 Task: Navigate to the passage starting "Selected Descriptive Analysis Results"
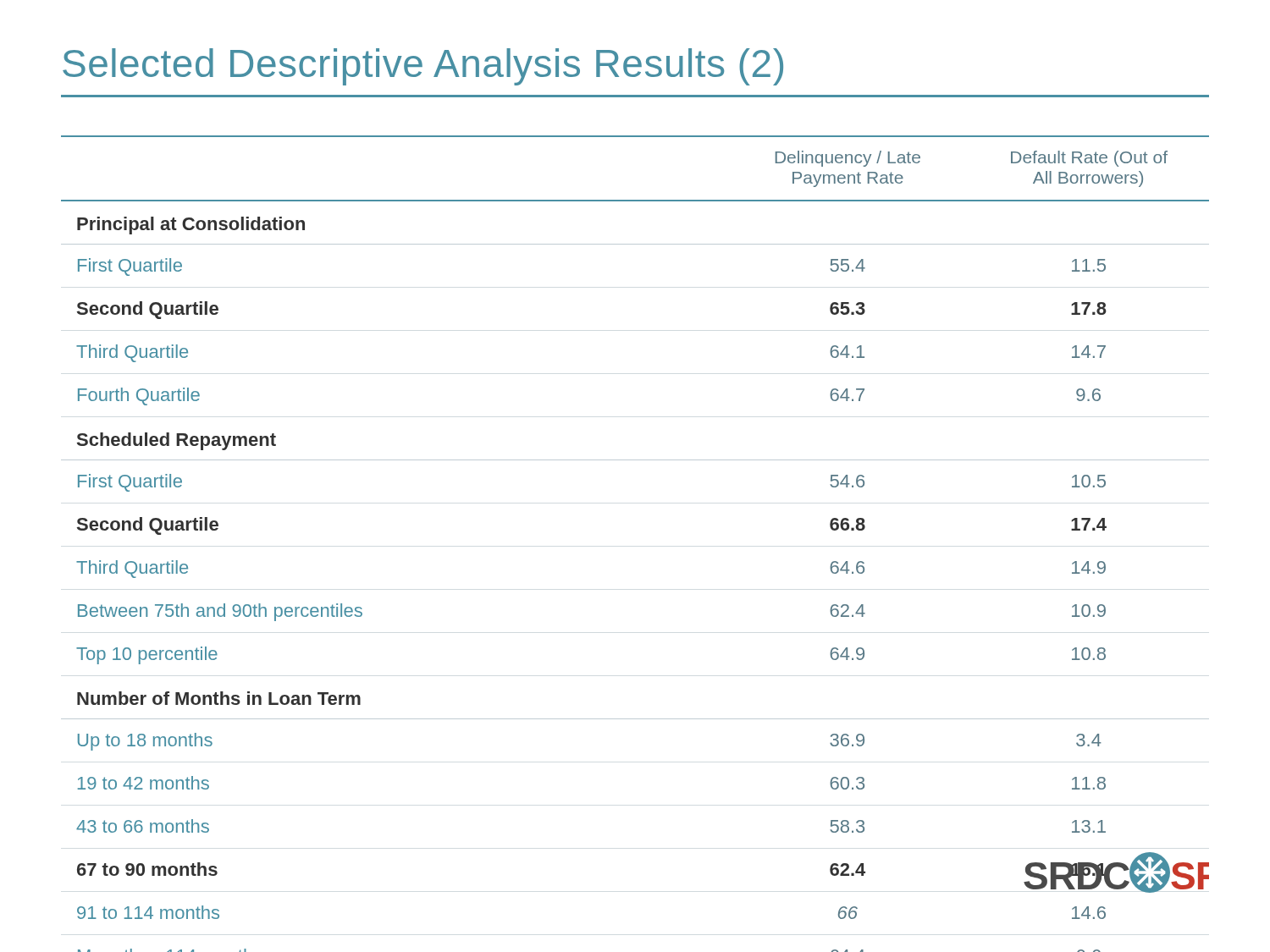[x=635, y=69]
